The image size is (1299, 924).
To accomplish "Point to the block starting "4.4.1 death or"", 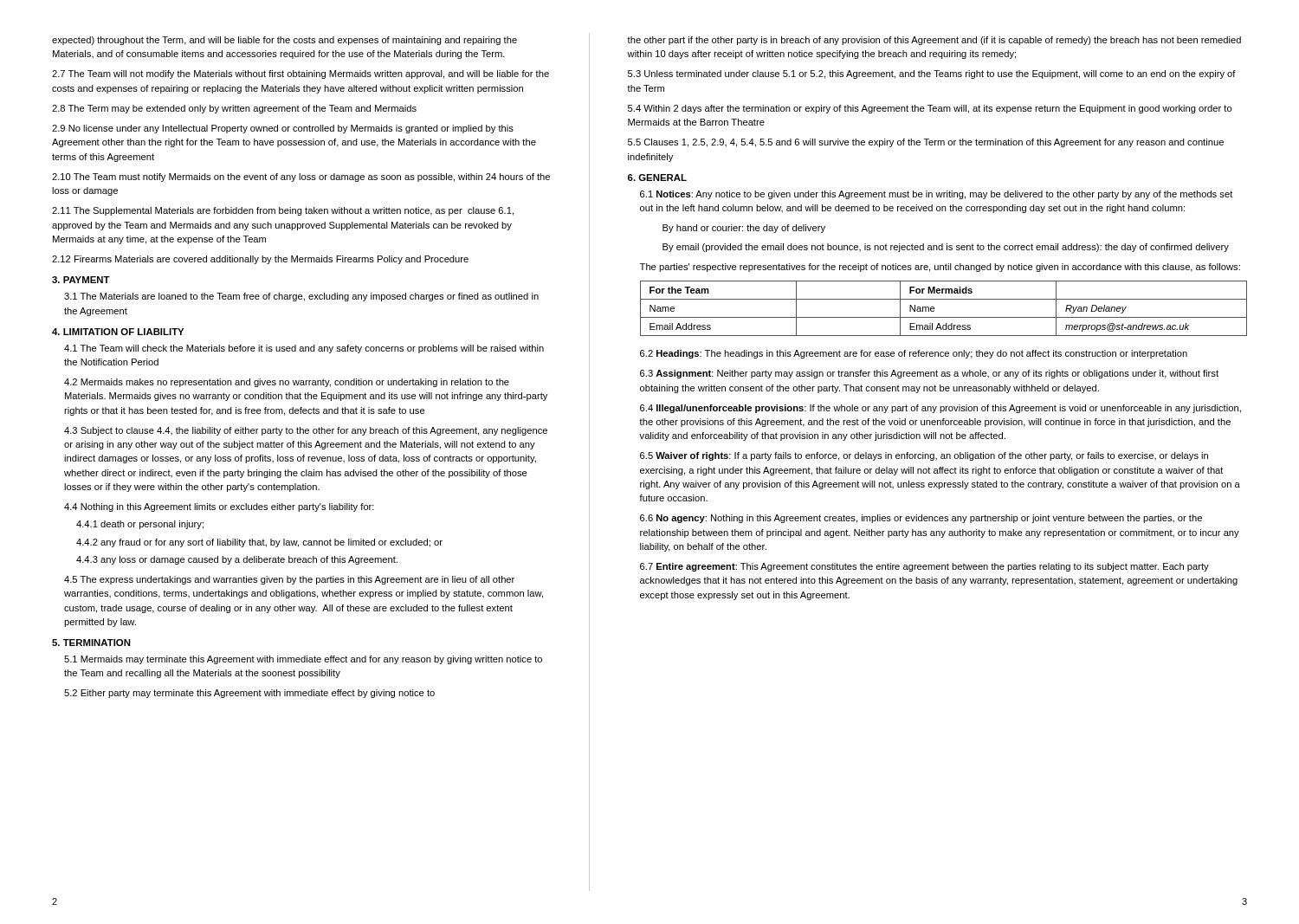I will pyautogui.click(x=140, y=524).
